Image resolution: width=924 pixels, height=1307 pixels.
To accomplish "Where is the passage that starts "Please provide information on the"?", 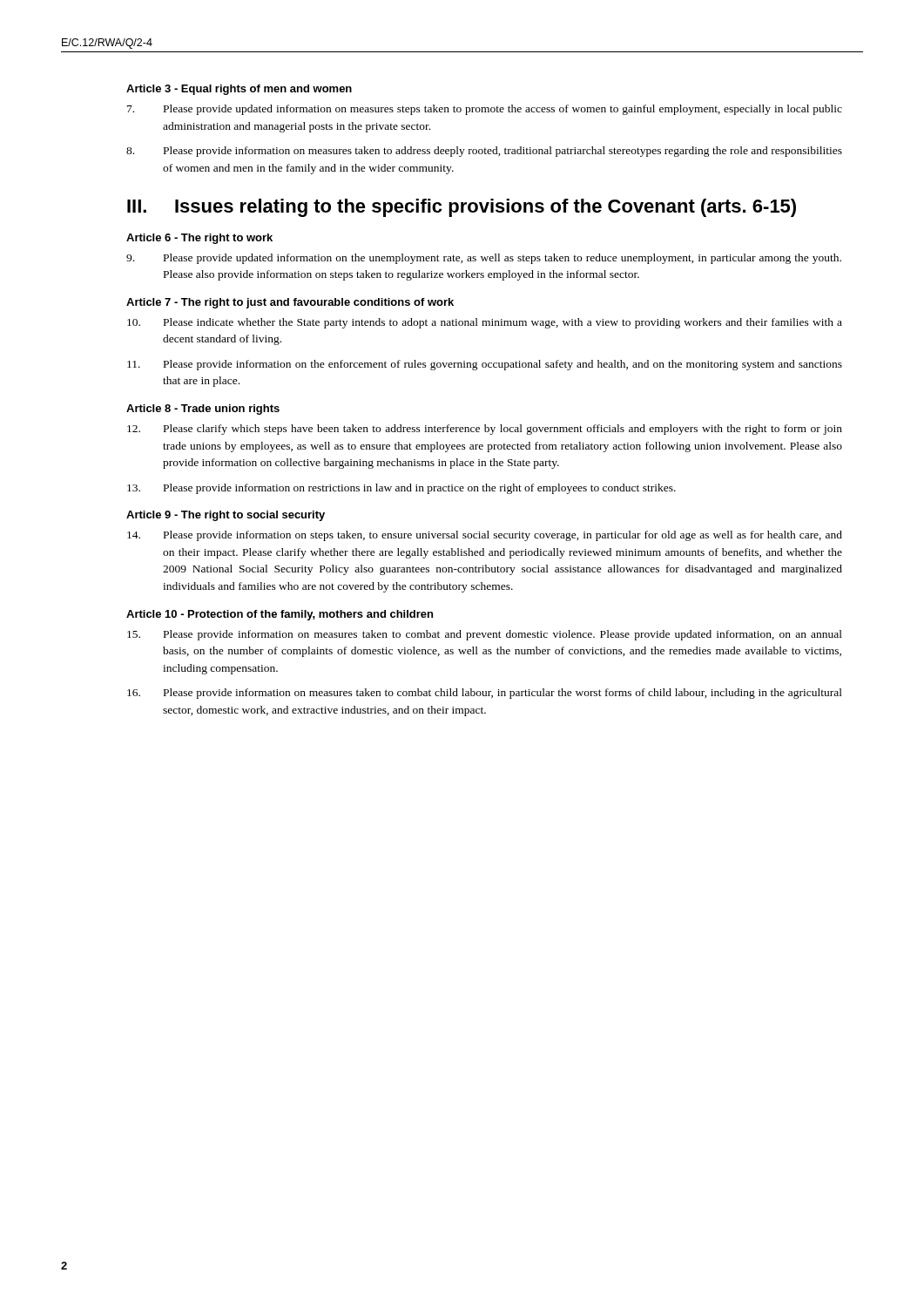I will pos(484,372).
